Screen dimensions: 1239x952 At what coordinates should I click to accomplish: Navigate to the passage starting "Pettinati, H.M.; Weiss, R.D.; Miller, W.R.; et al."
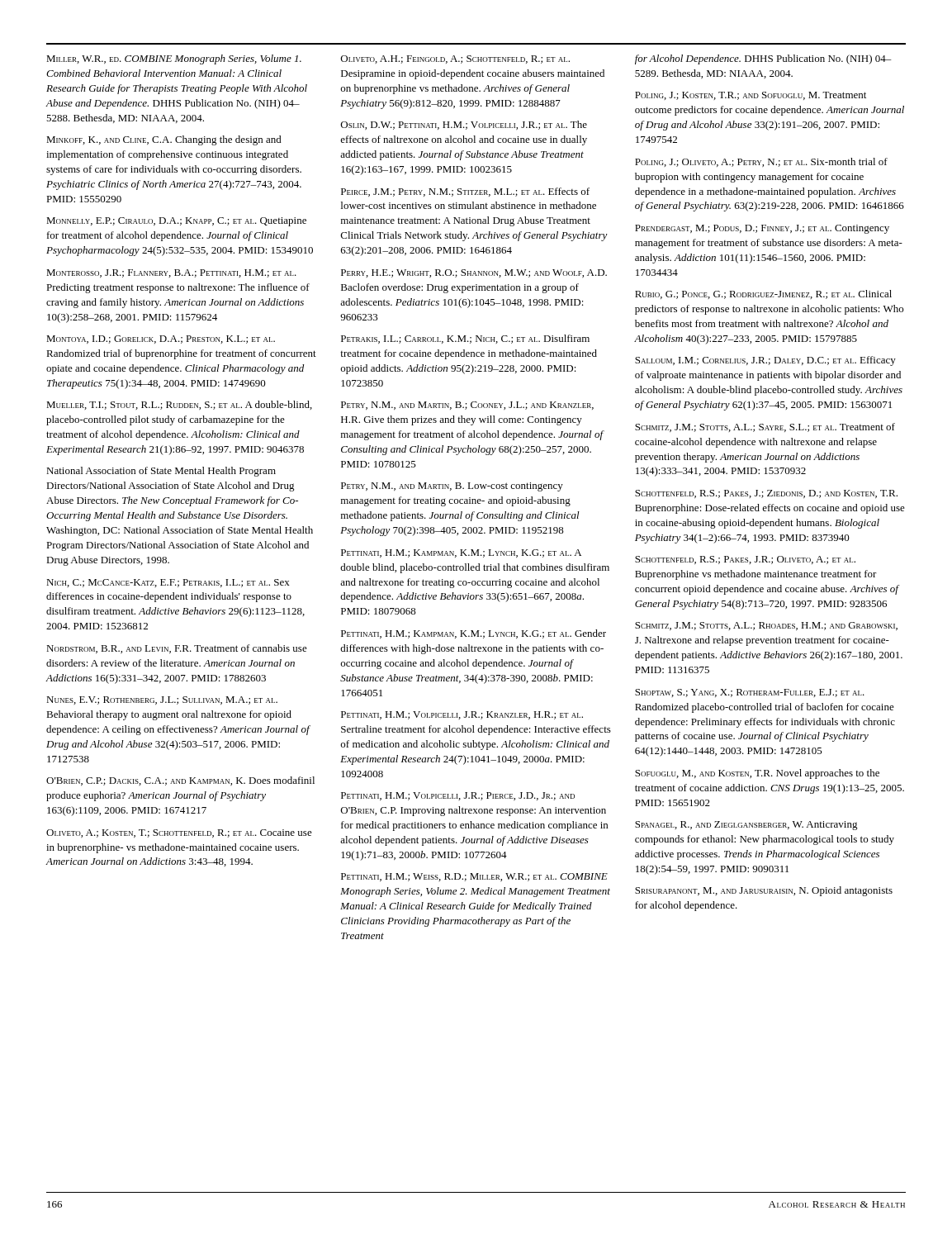click(475, 906)
